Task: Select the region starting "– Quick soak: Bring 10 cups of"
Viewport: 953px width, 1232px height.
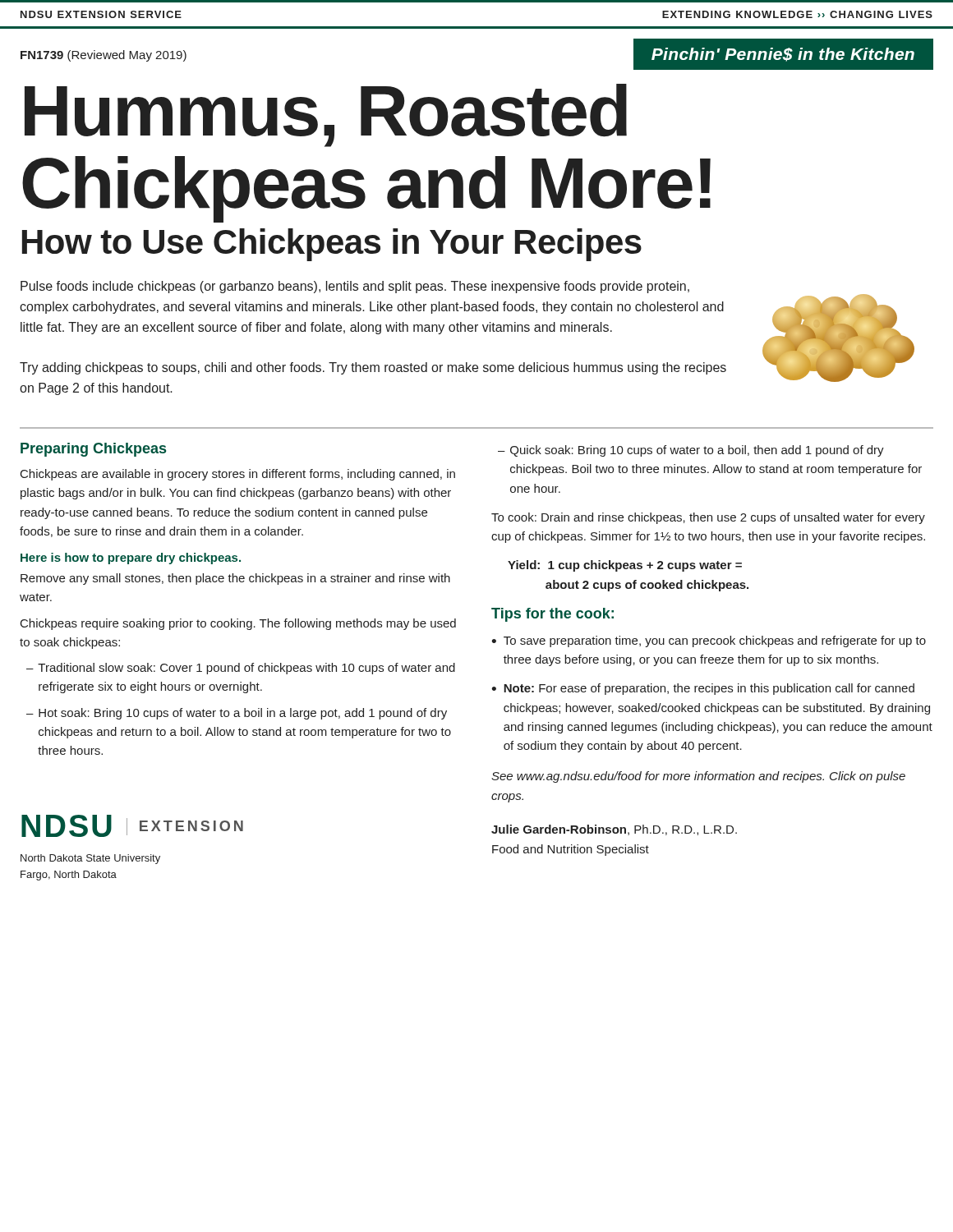Action: pyautogui.click(x=716, y=469)
